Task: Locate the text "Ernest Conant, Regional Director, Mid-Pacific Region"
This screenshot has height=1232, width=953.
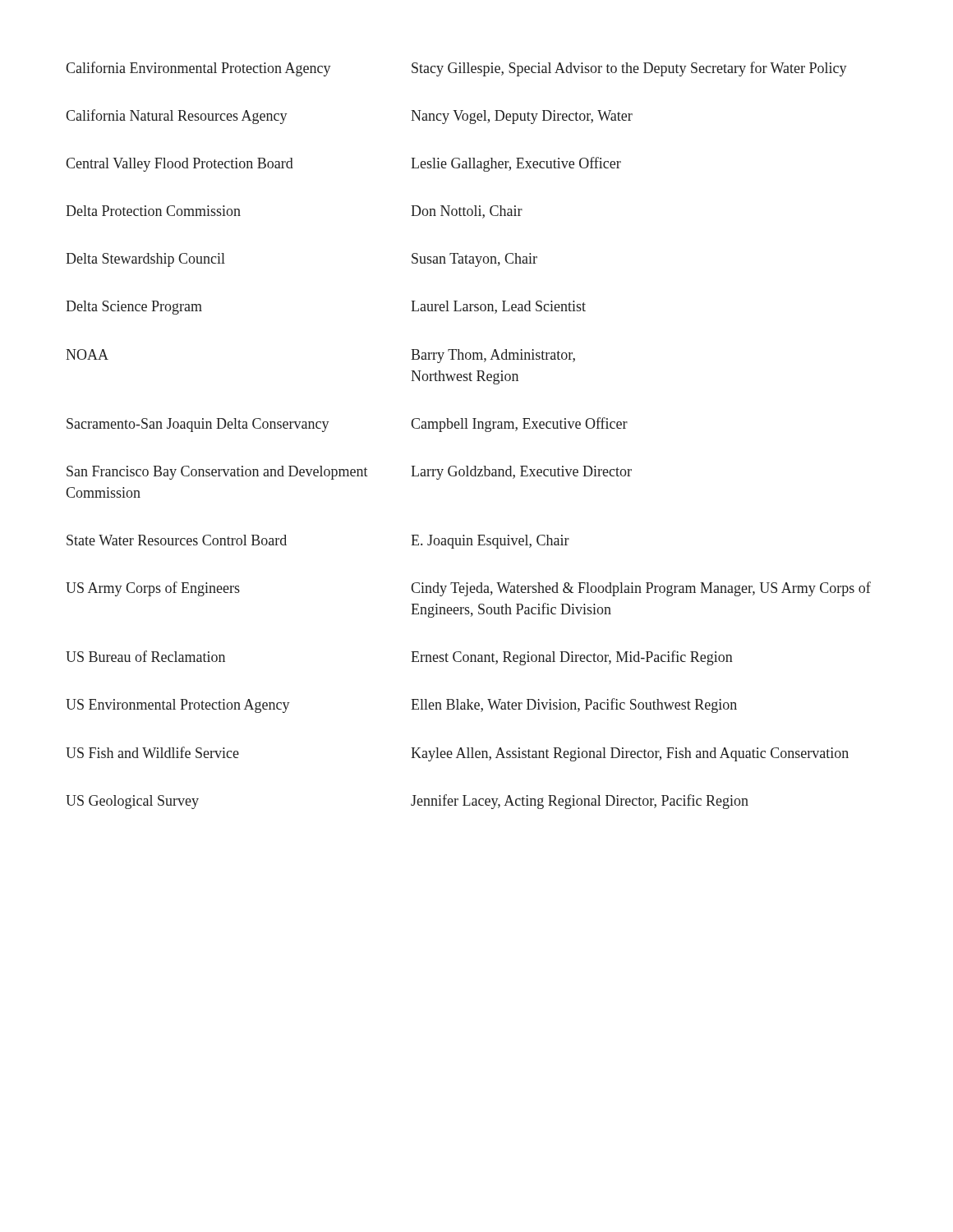Action: tap(572, 657)
